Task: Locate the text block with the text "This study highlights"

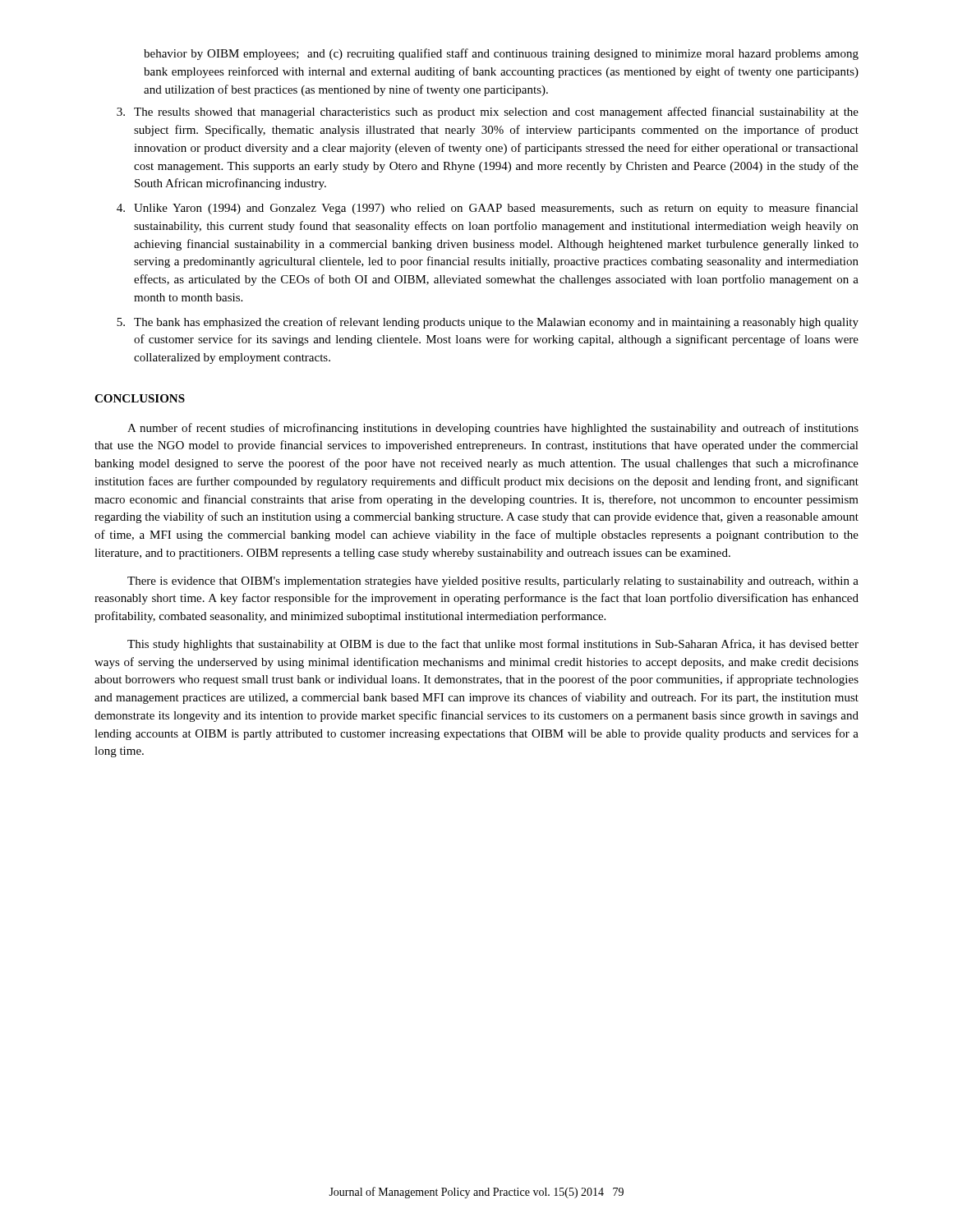Action: pyautogui.click(x=476, y=697)
